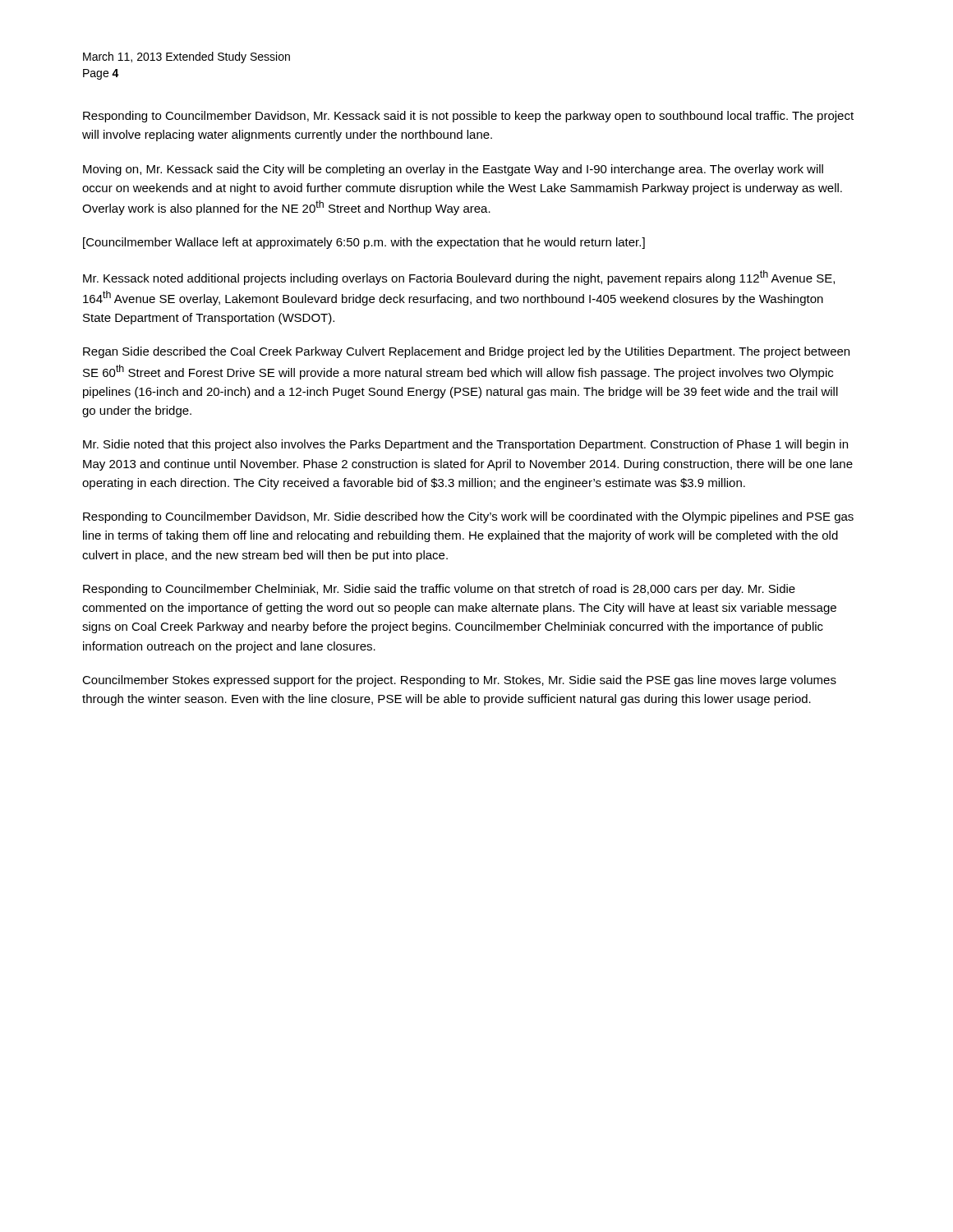The image size is (953, 1232).
Task: Click the passage that begins "[Councilmember Wallace left at approximately"
Action: pos(364,242)
